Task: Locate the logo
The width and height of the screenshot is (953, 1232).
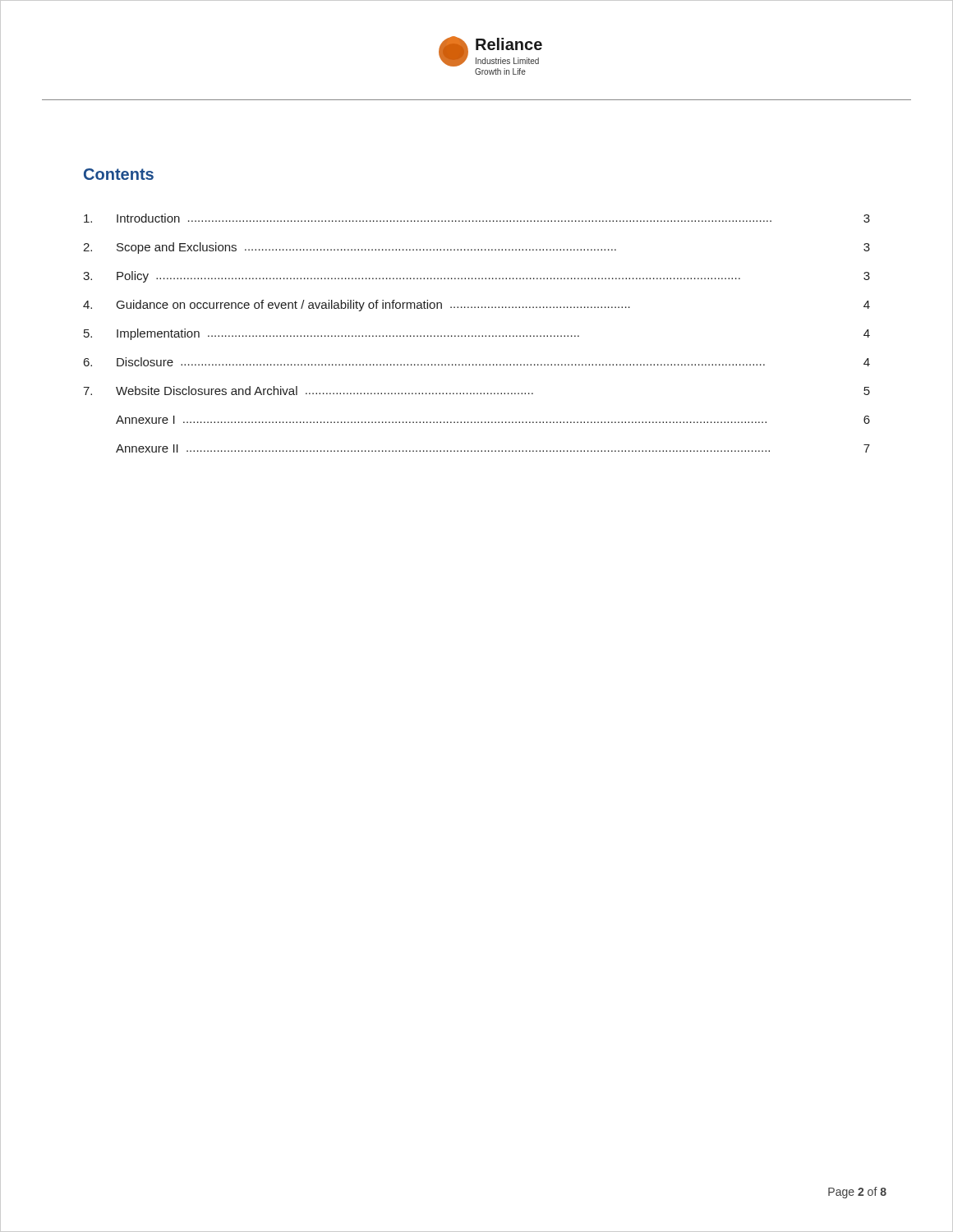Action: click(x=476, y=60)
